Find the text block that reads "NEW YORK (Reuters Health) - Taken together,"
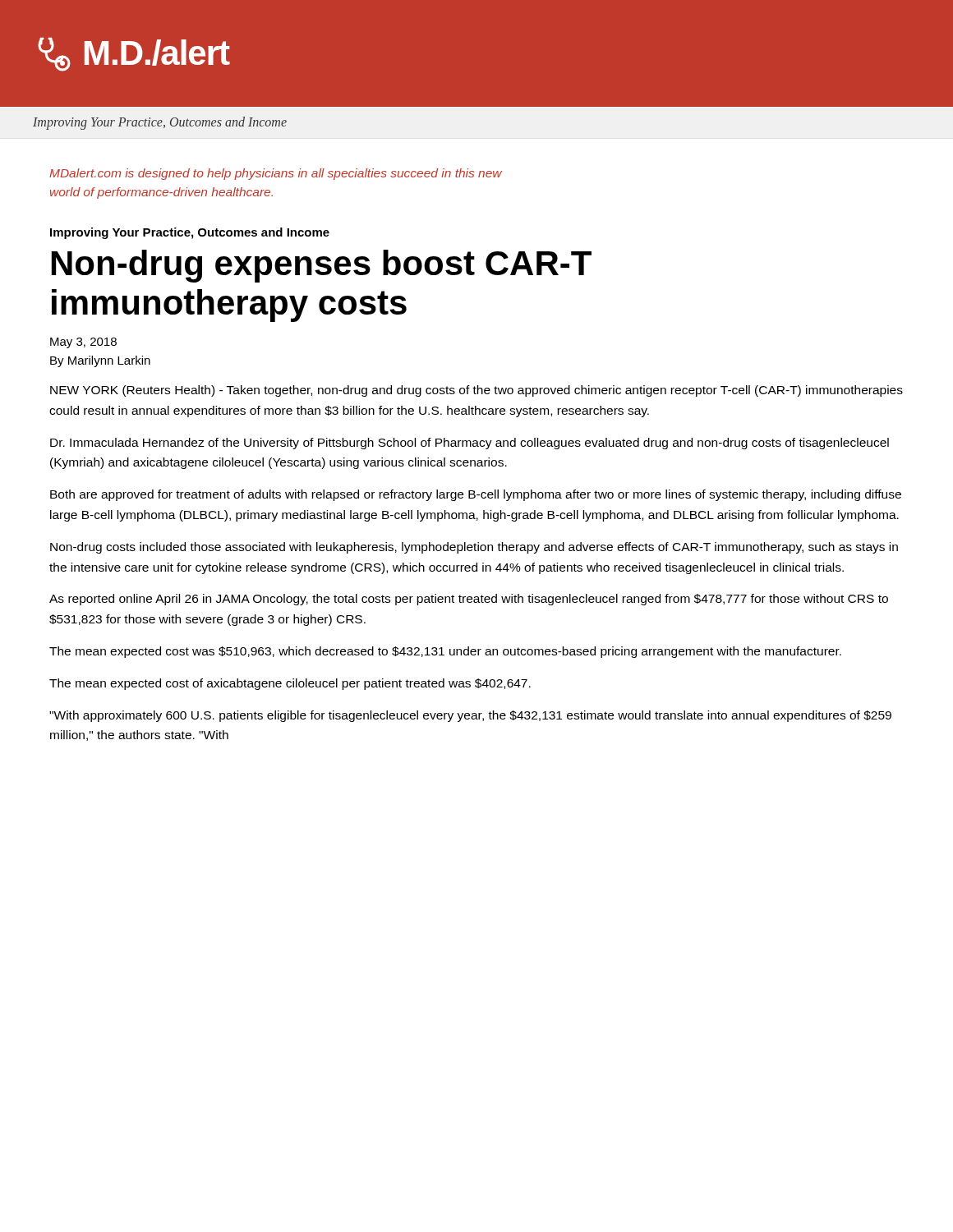This screenshot has height=1232, width=953. point(476,400)
